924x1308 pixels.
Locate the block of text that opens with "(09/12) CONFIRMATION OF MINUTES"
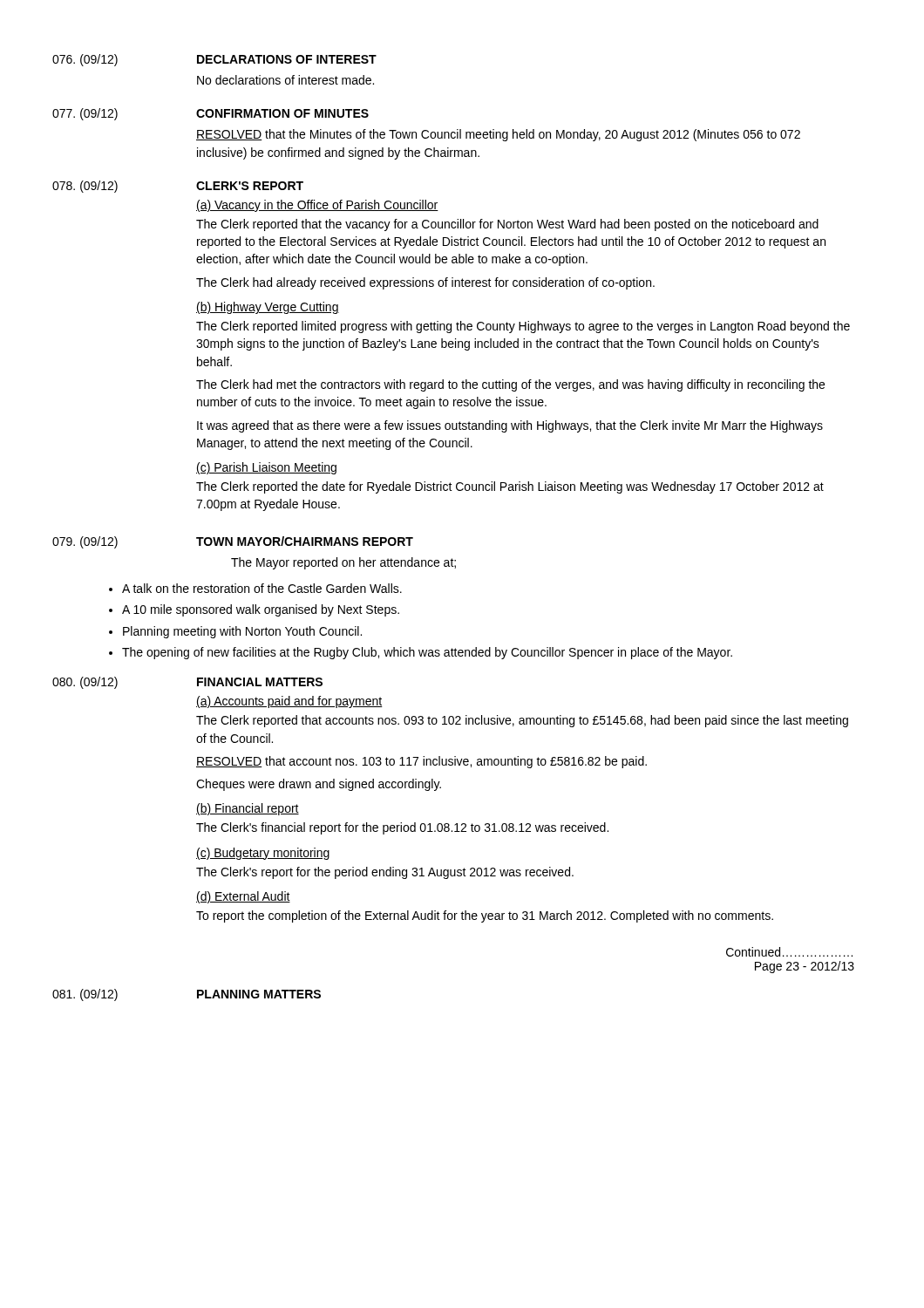pyautogui.click(x=453, y=137)
